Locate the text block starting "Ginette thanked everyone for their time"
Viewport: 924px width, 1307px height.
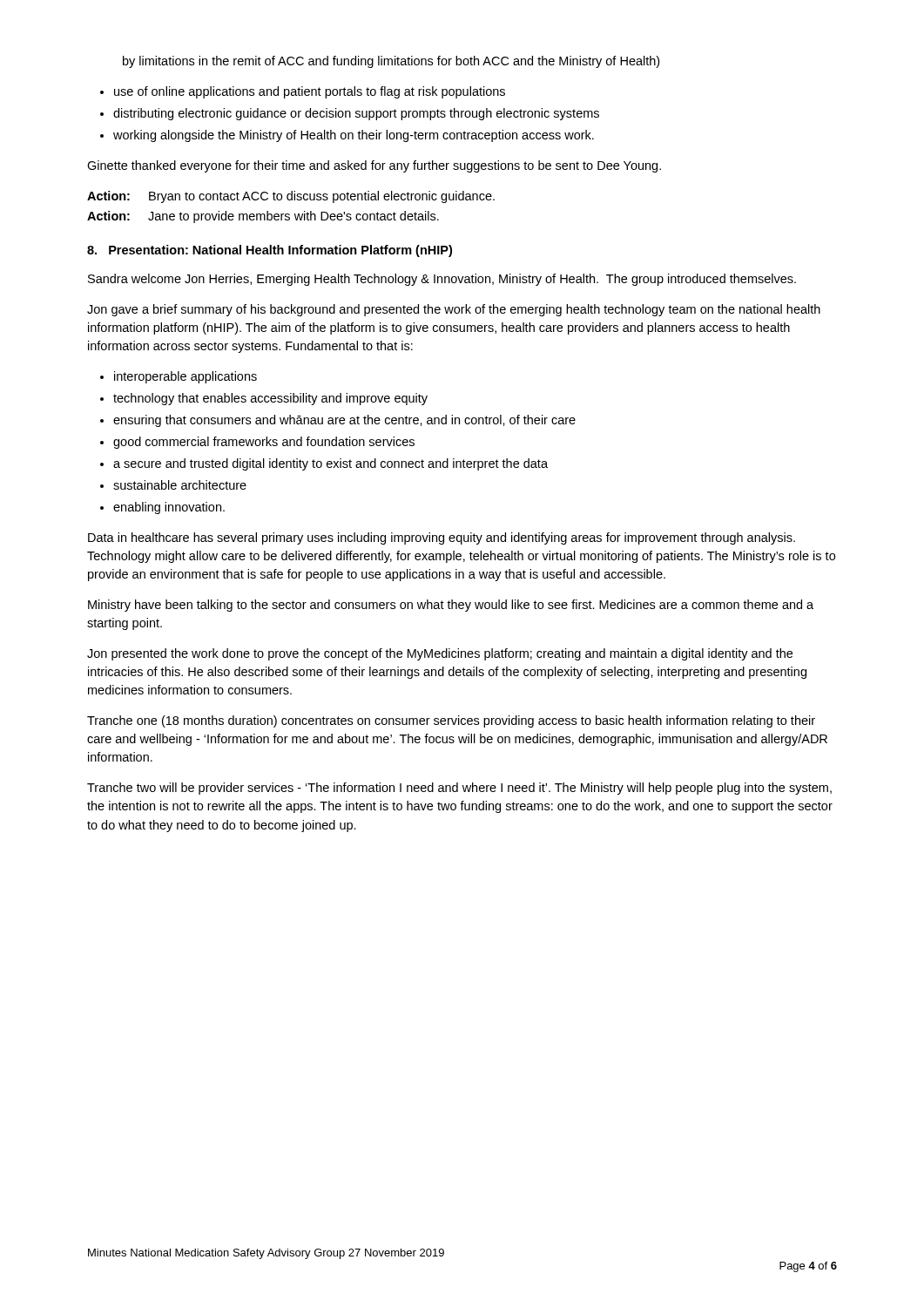pyautogui.click(x=462, y=166)
